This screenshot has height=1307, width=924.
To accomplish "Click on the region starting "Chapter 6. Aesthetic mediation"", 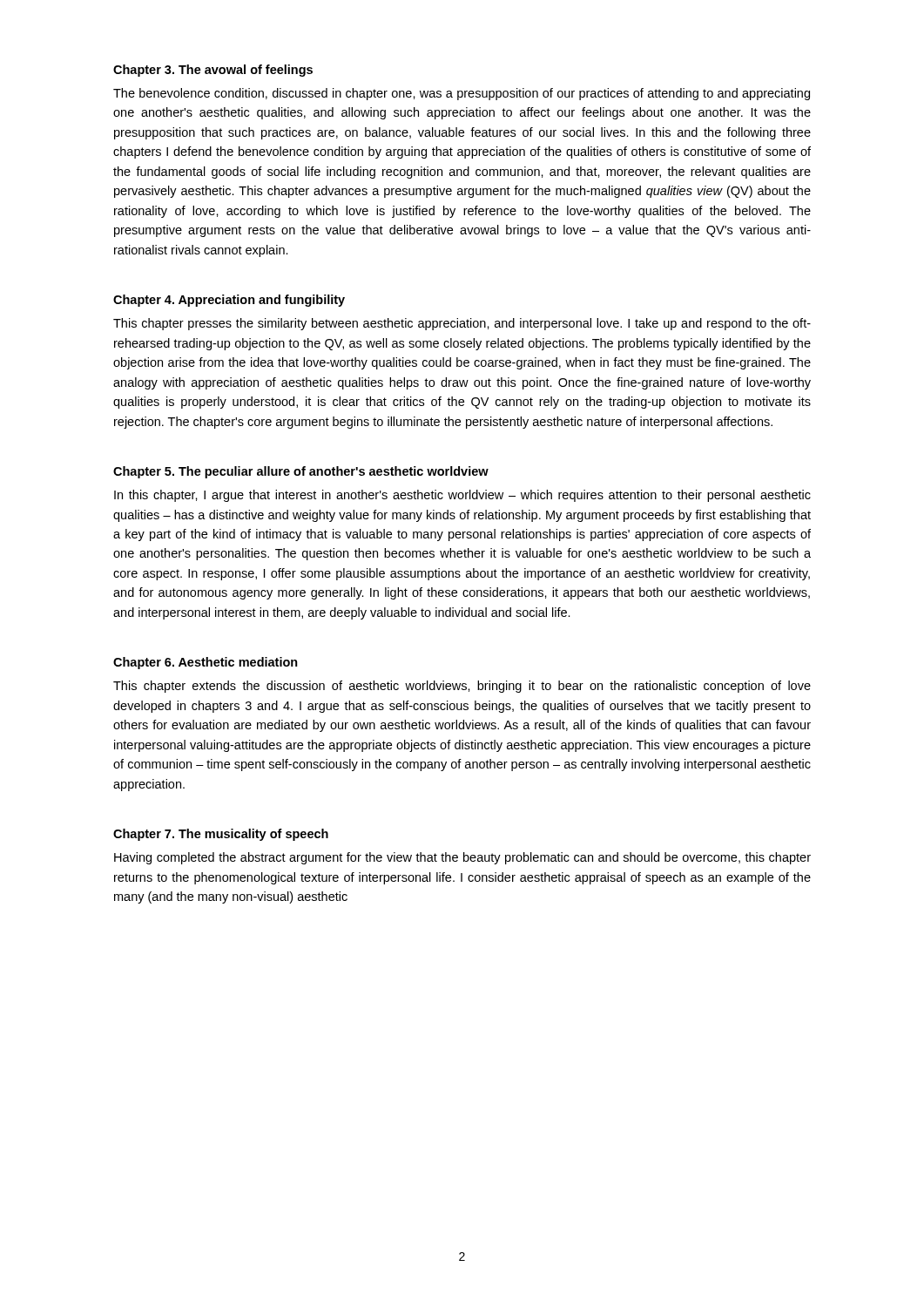I will [x=206, y=662].
